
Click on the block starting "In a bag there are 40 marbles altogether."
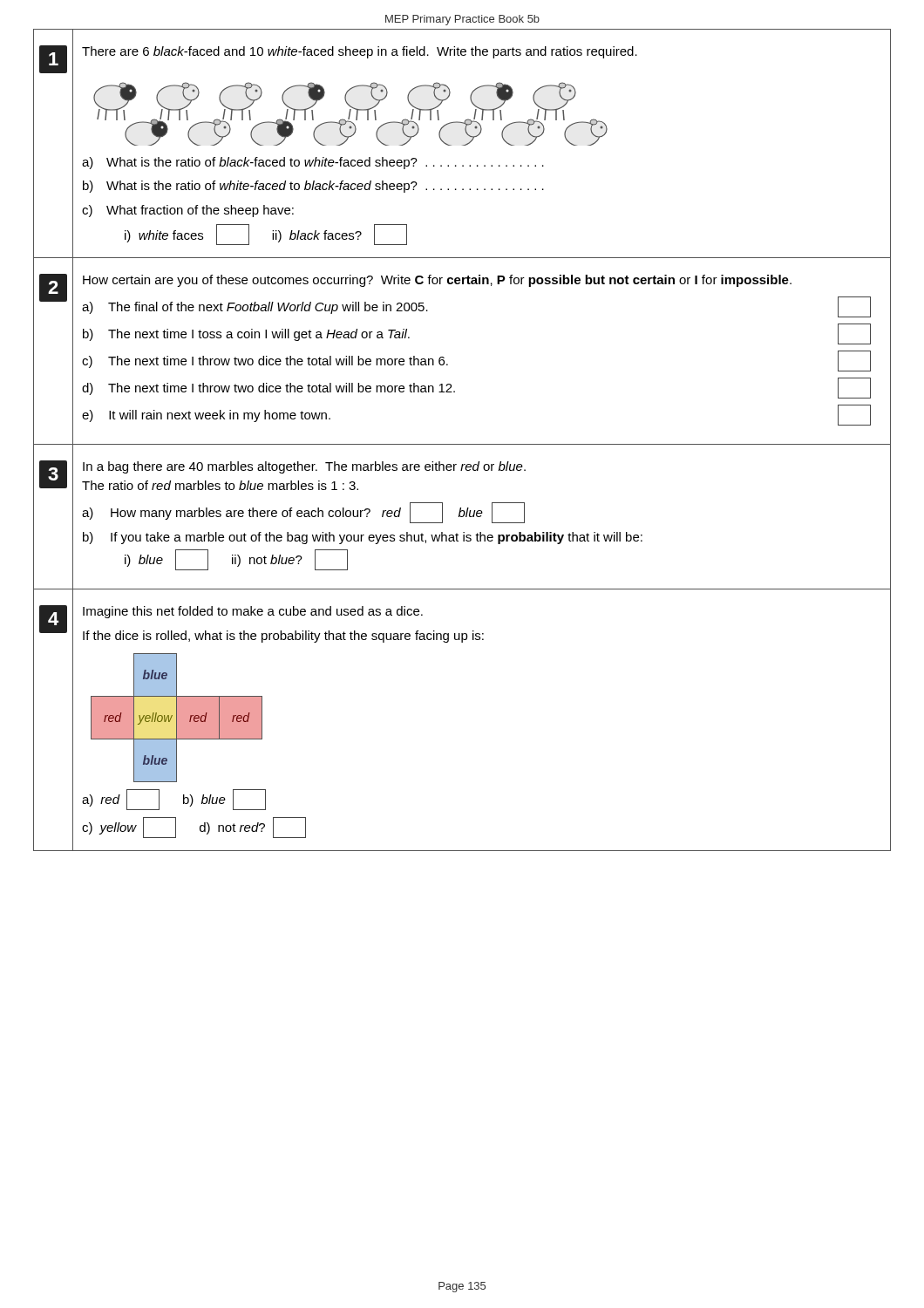(478, 476)
